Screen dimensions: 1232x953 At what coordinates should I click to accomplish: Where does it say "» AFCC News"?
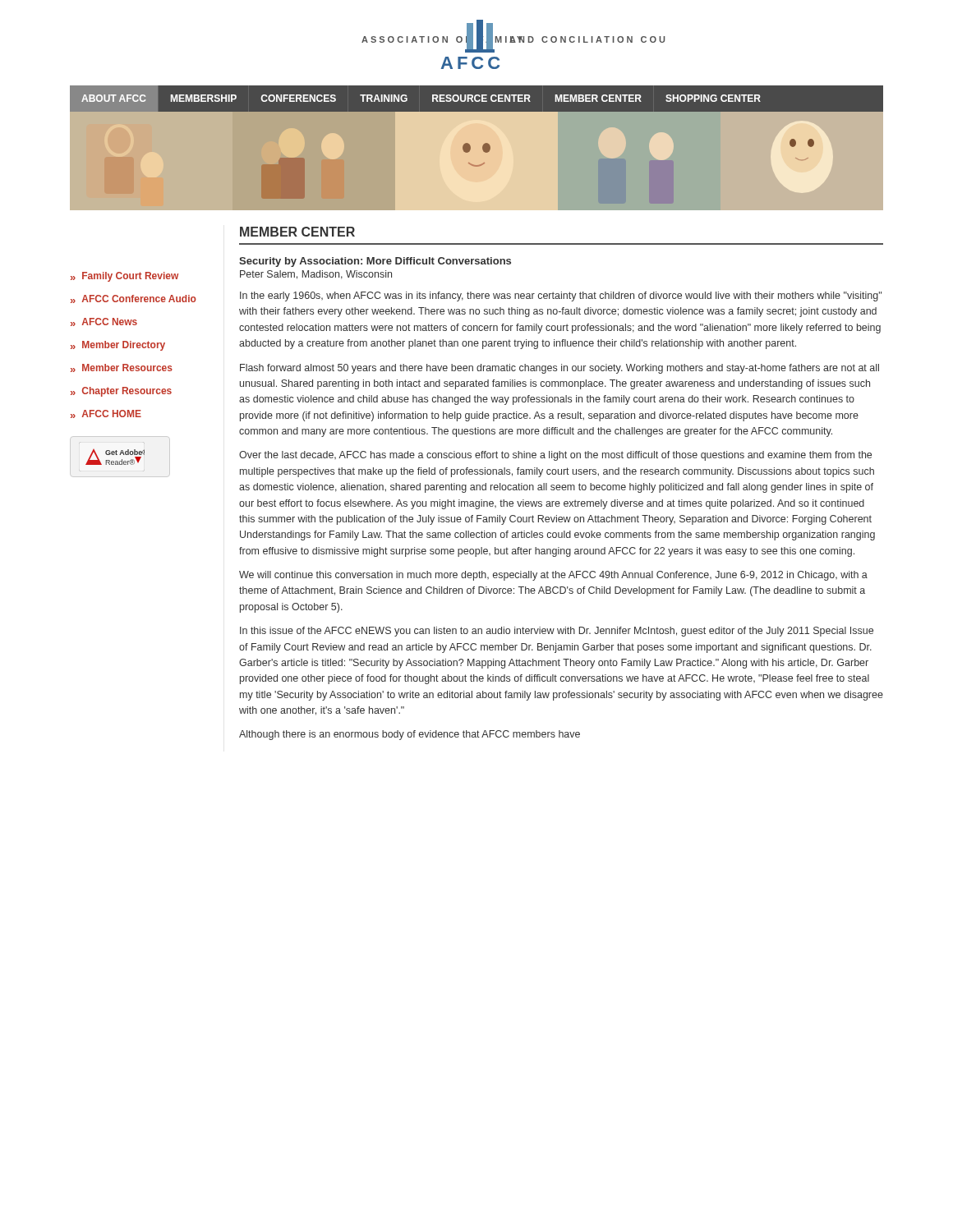[x=104, y=323]
